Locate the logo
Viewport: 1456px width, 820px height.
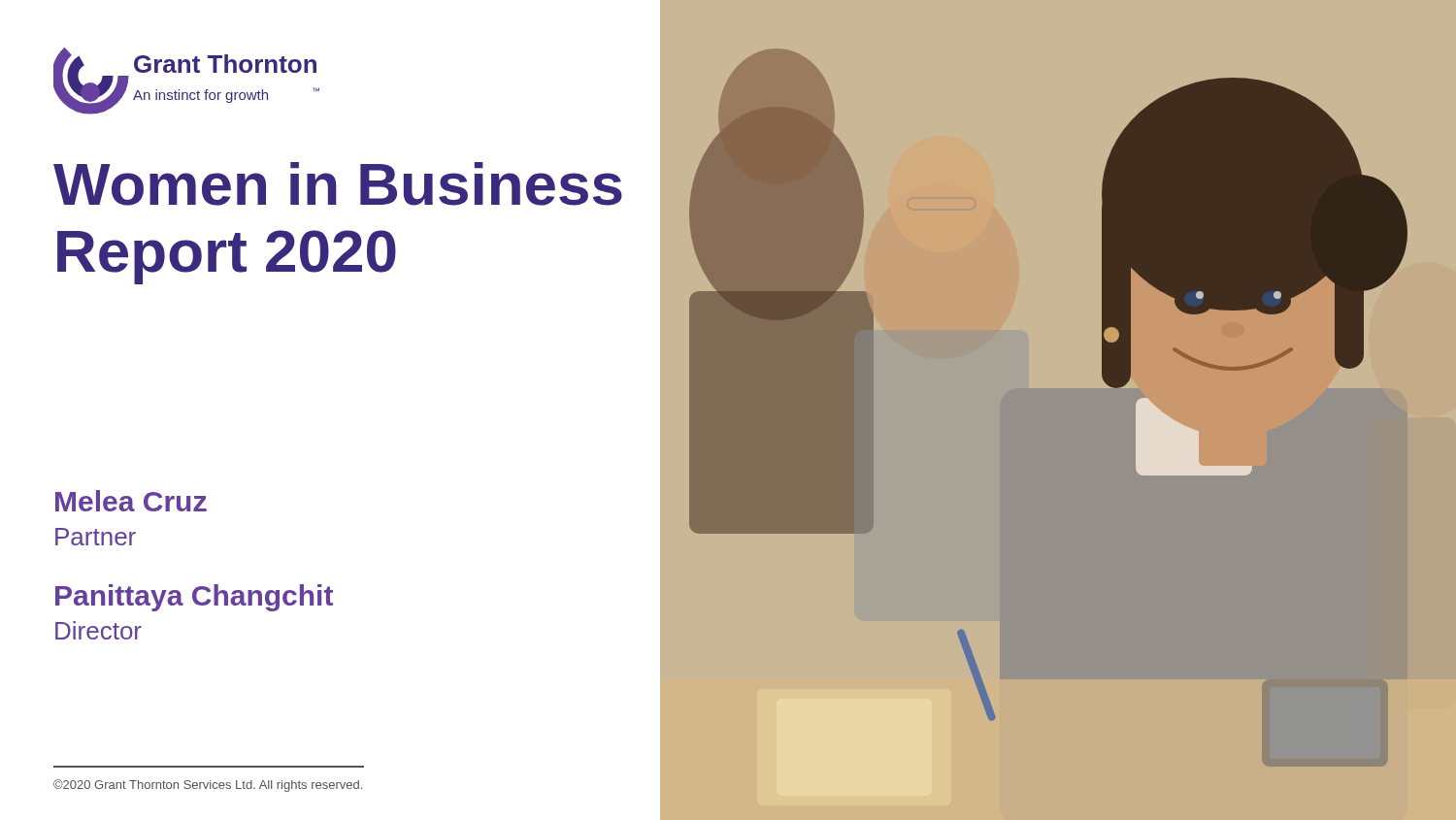tap(199, 82)
